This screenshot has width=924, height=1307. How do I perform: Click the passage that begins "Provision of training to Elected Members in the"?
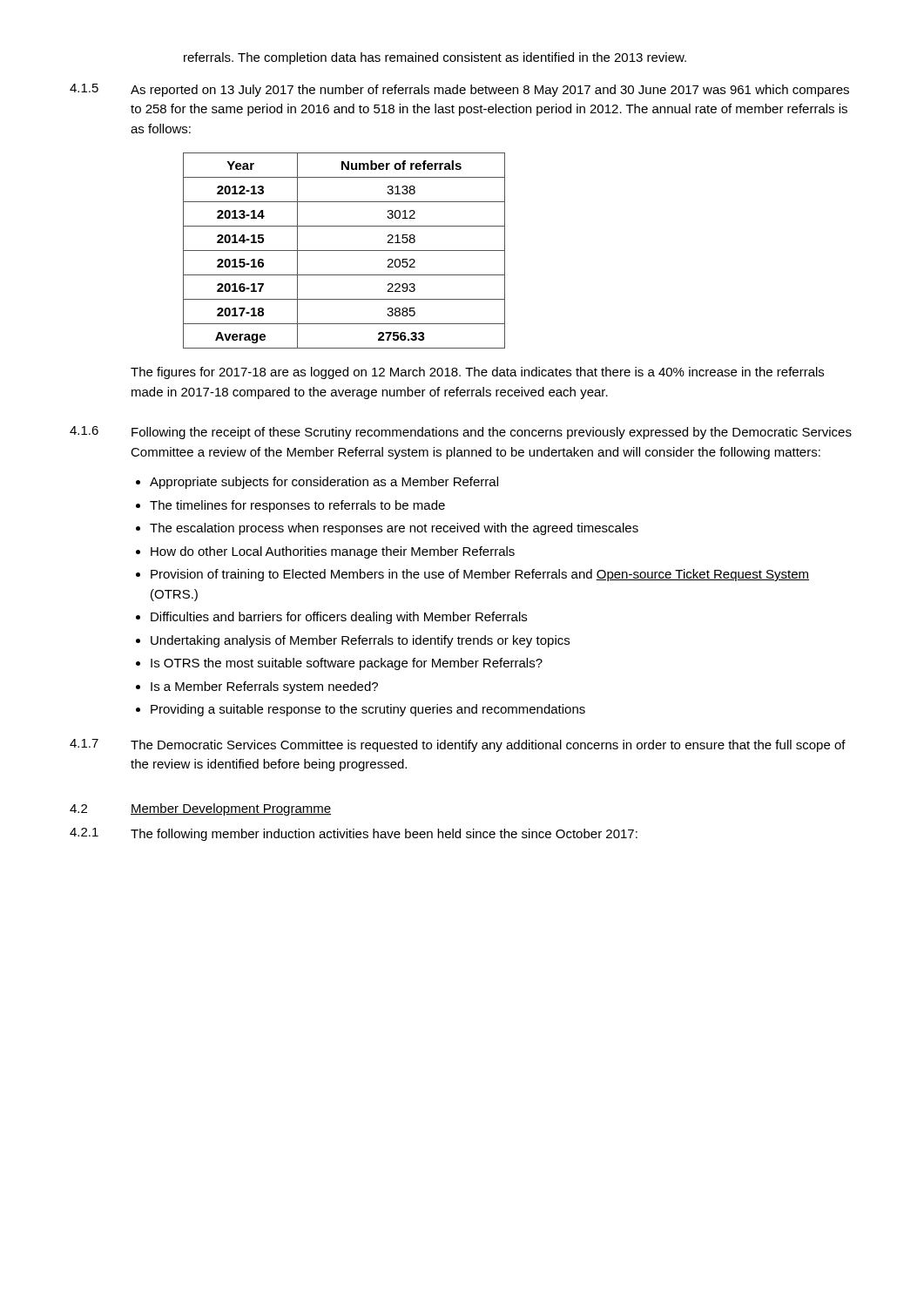(x=479, y=584)
